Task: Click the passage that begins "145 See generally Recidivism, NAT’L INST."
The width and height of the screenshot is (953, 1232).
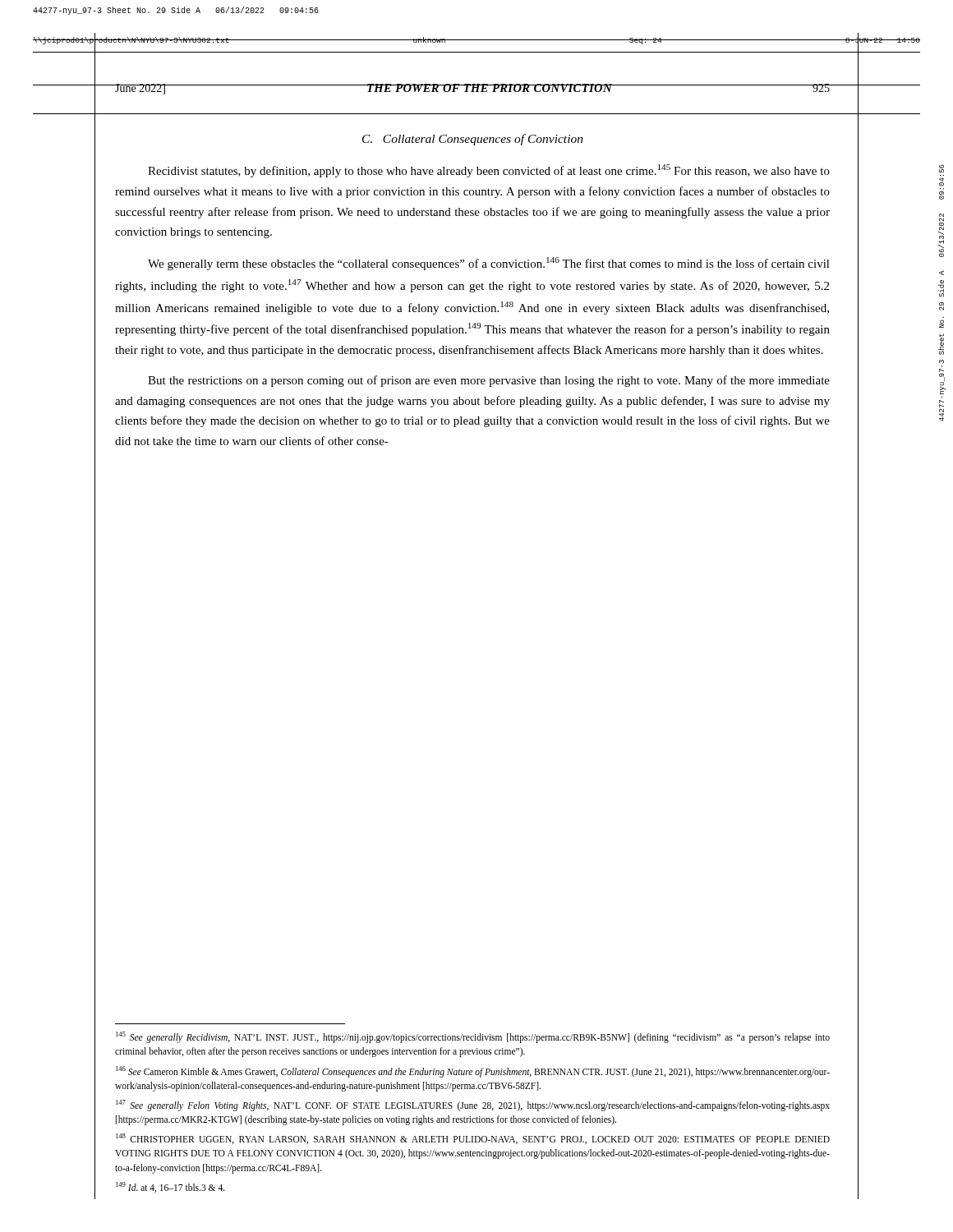Action: [x=472, y=1043]
